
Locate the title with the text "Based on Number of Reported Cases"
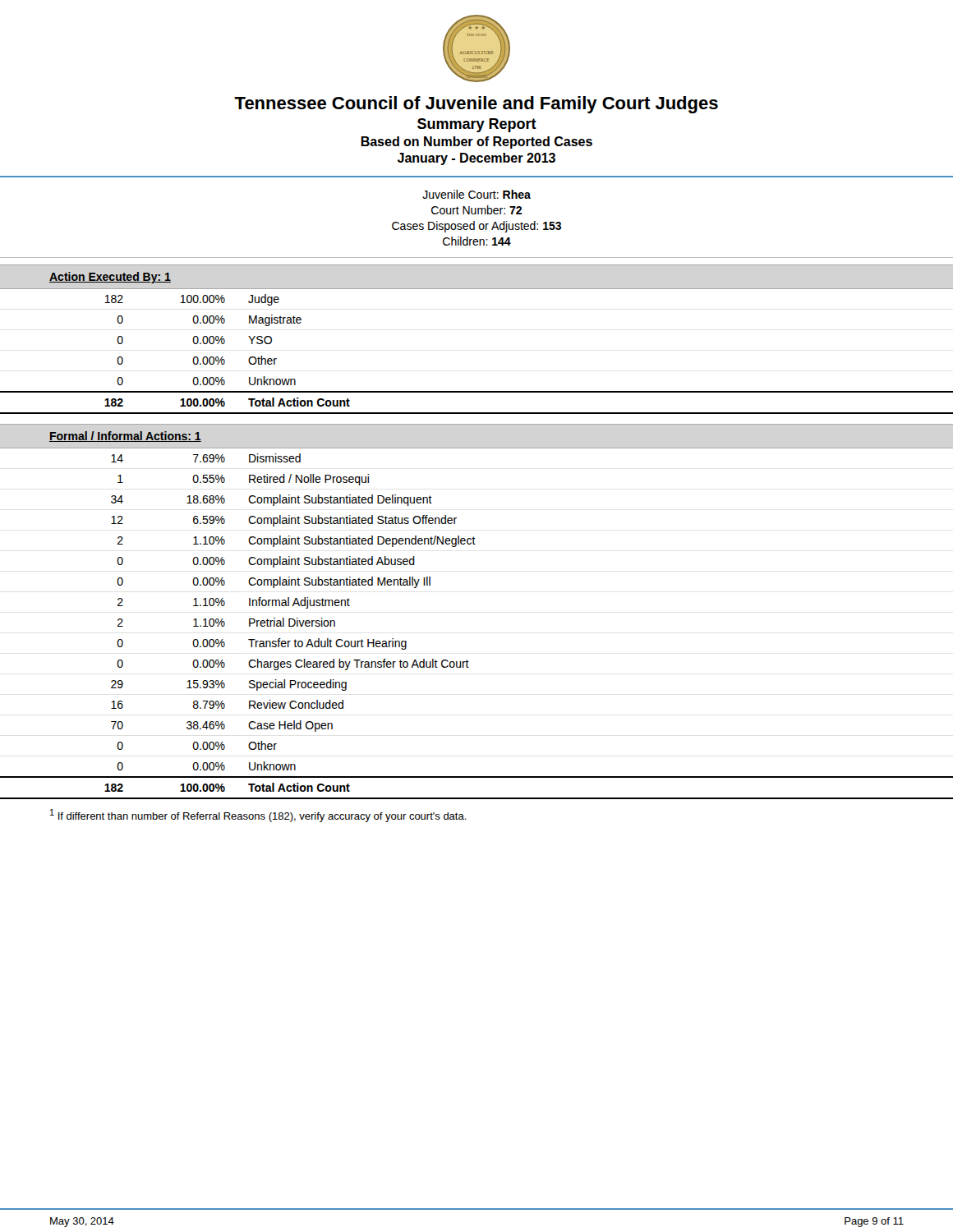(476, 142)
